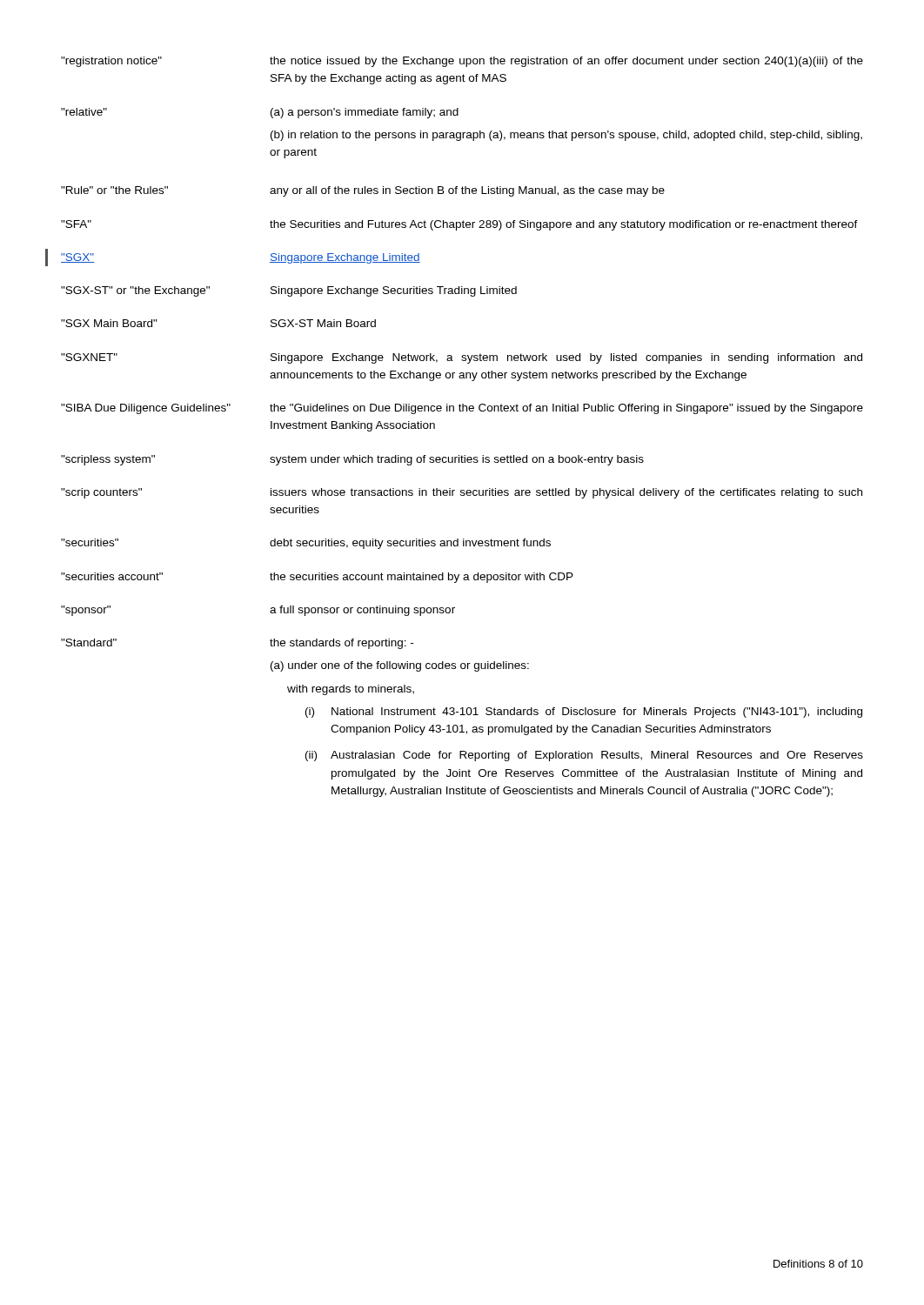Find the list item that reads ""SGXNET" Singapore Exchange Network, a system network"
Screen dimensions: 1305x924
pyautogui.click(x=462, y=366)
